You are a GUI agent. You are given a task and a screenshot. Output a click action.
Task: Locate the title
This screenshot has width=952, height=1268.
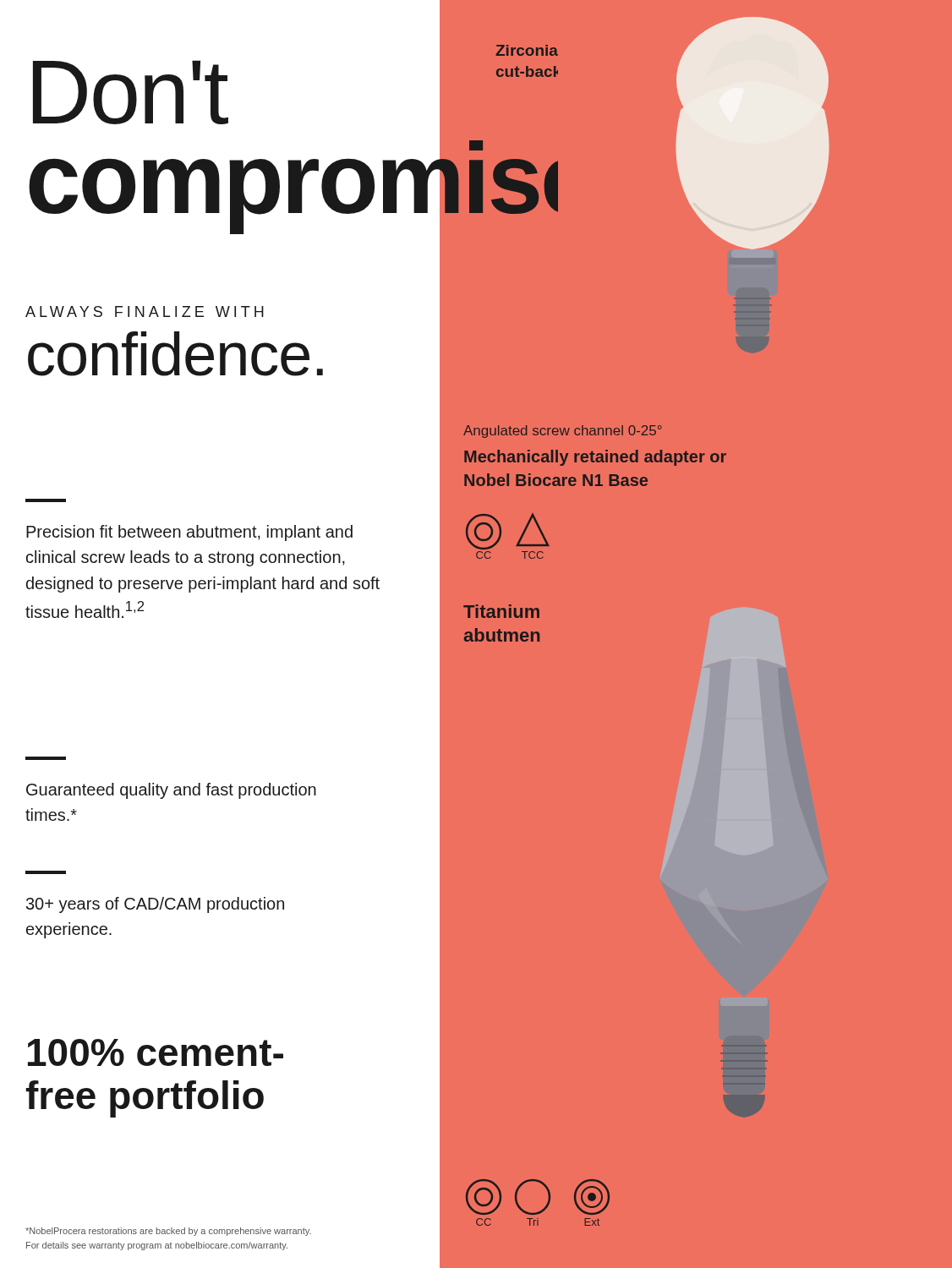point(372,136)
